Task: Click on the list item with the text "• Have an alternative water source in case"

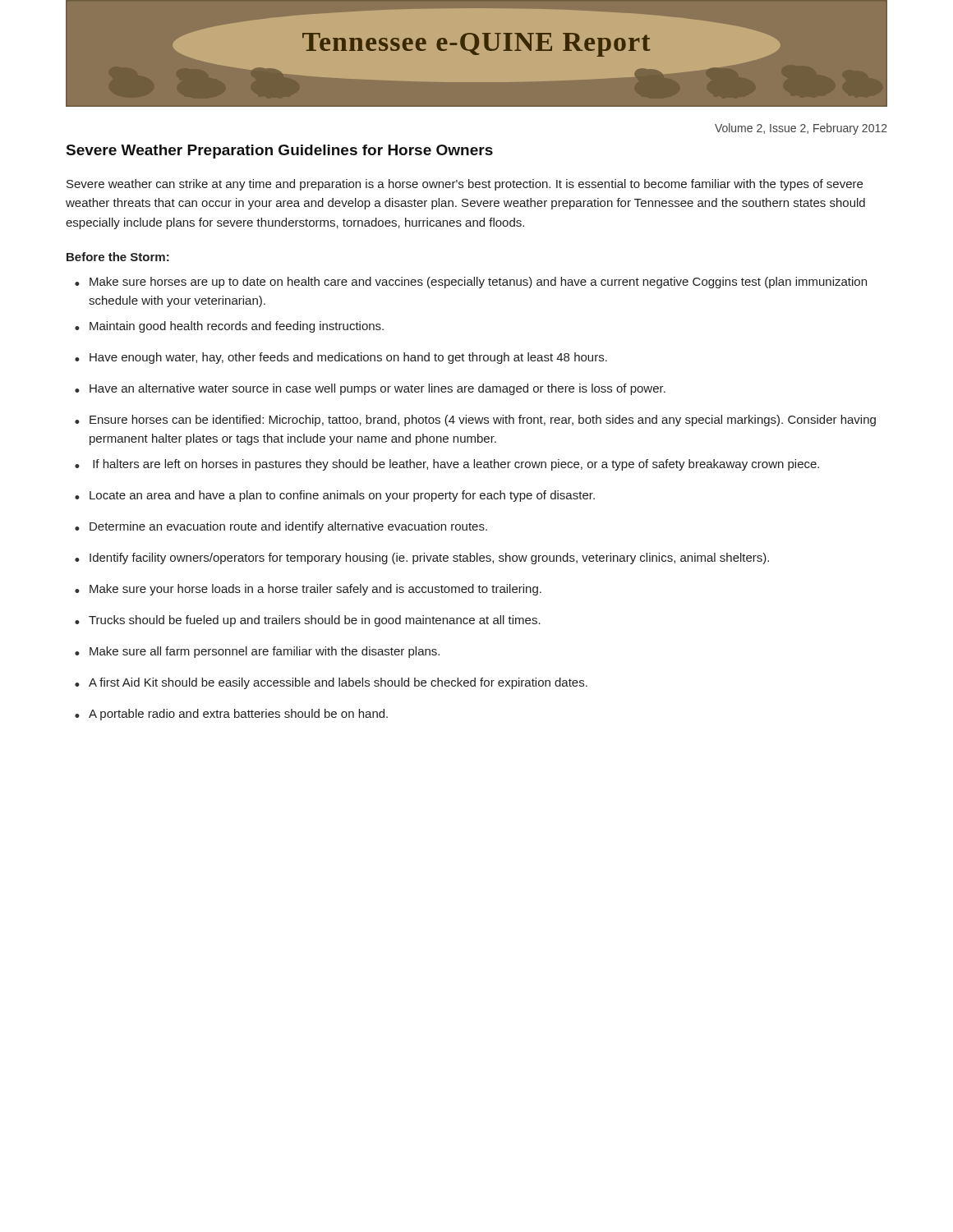Action: pos(476,391)
